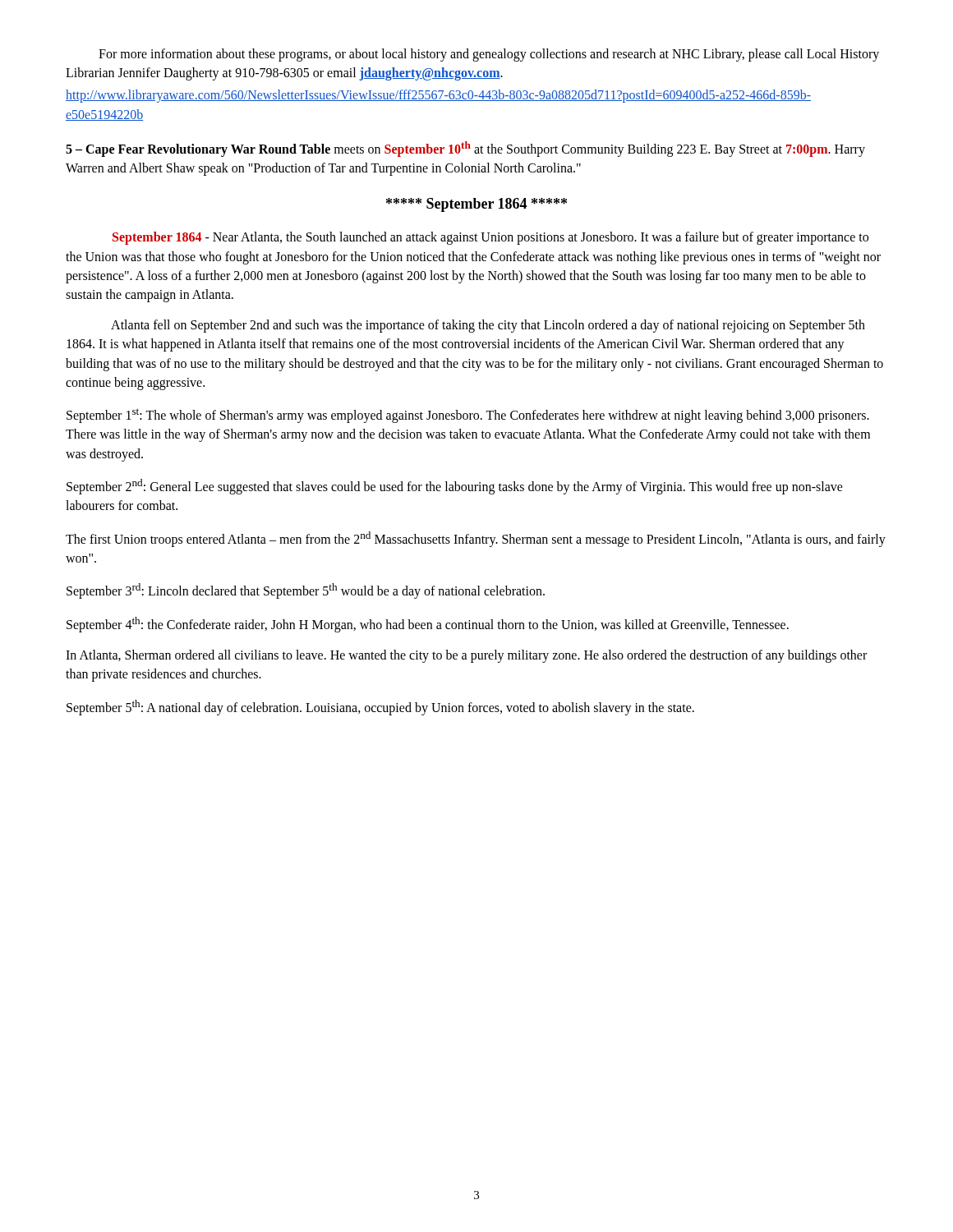
Task: Locate the section header containing "***** September 1864 *****"
Action: click(476, 204)
